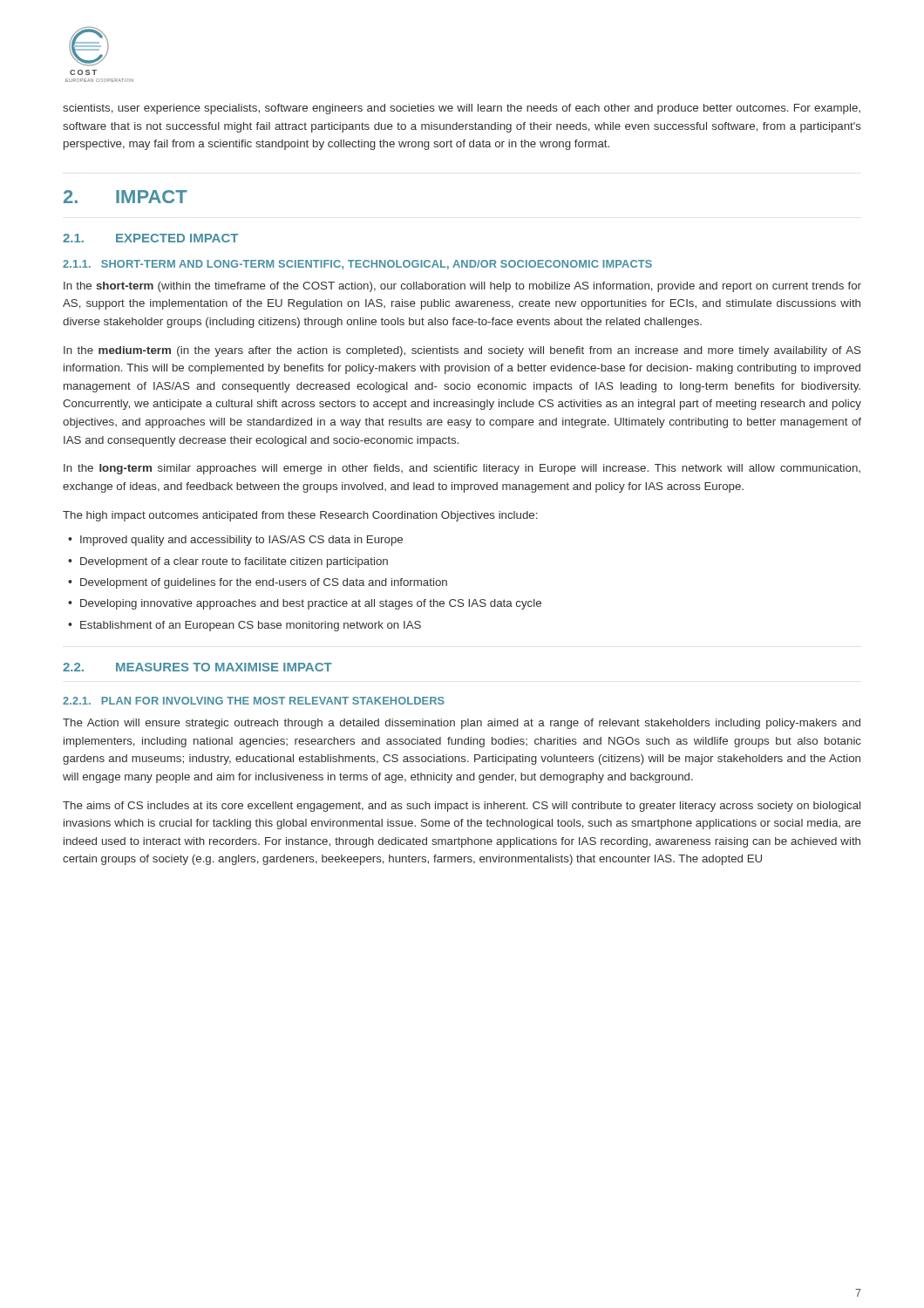The height and width of the screenshot is (1308, 924).
Task: Where is the passage that starts "Development of a clear route to"?
Action: pyautogui.click(x=234, y=561)
